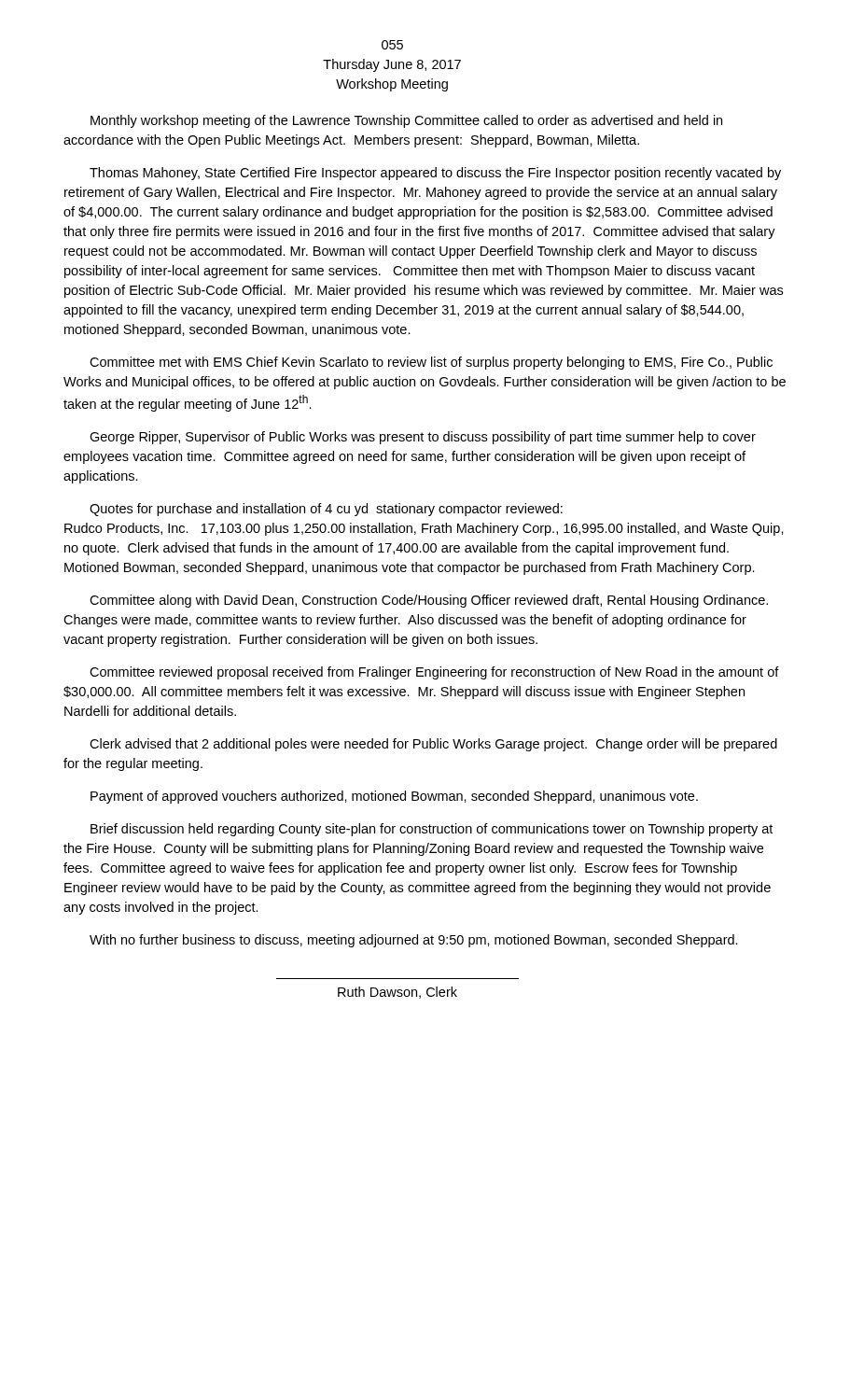Viewport: 850px width, 1400px height.
Task: Find the block on this page that starts "Committee met with EMS Chief Kevin Scarlato"
Action: tap(425, 383)
